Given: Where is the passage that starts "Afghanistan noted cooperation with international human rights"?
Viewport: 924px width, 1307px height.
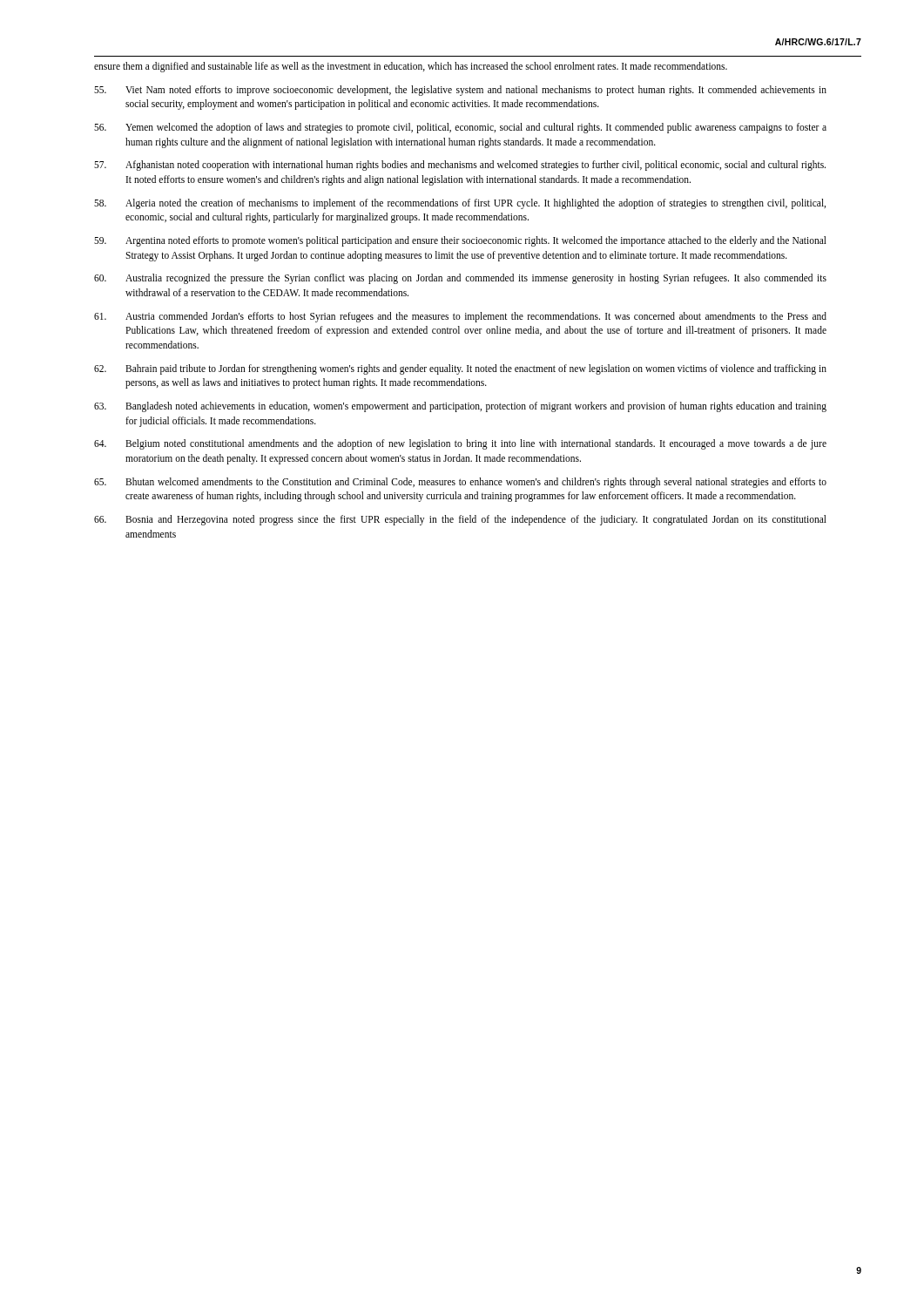Looking at the screenshot, I should [460, 173].
